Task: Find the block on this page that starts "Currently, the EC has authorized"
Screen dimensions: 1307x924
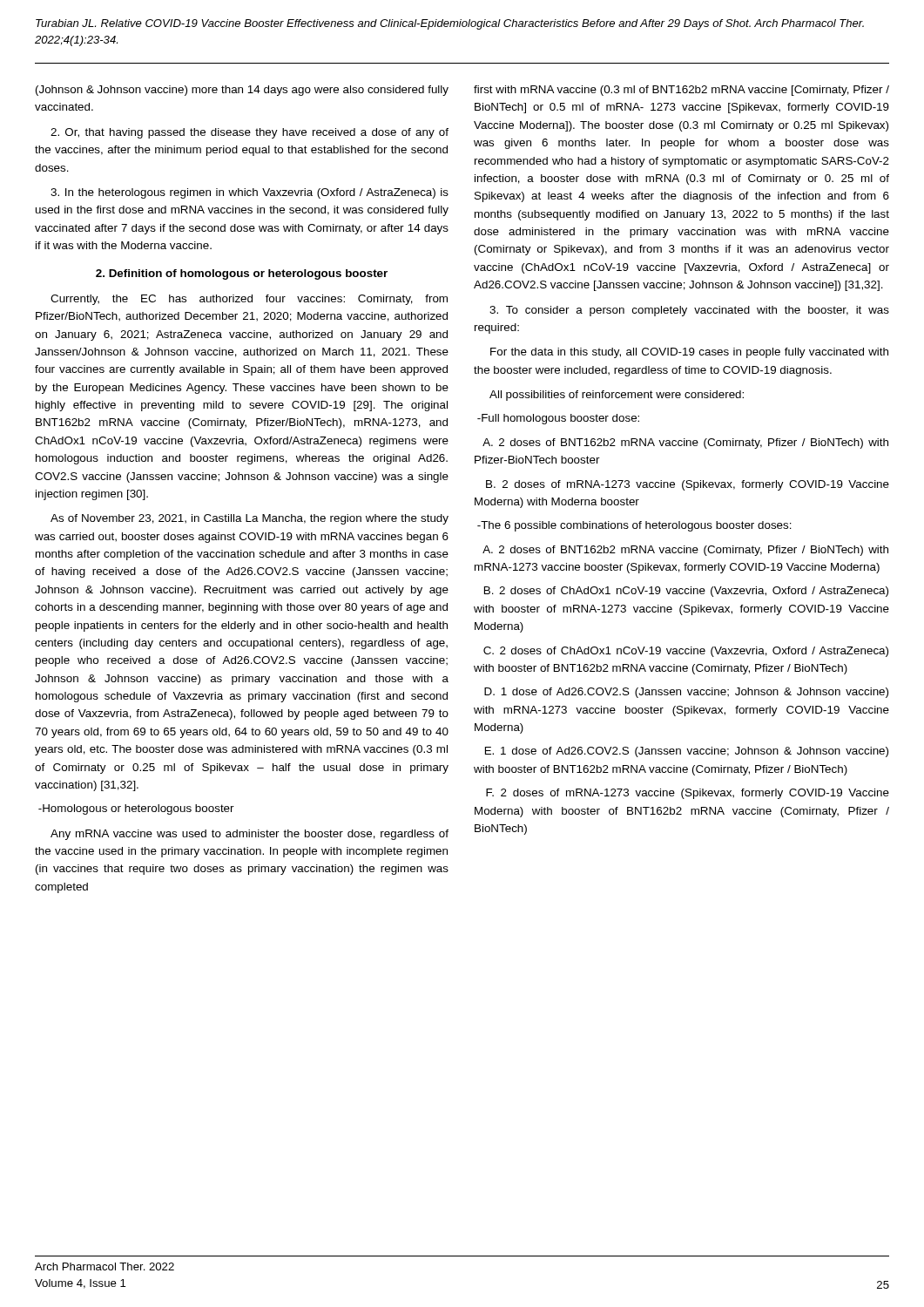Action: [242, 396]
